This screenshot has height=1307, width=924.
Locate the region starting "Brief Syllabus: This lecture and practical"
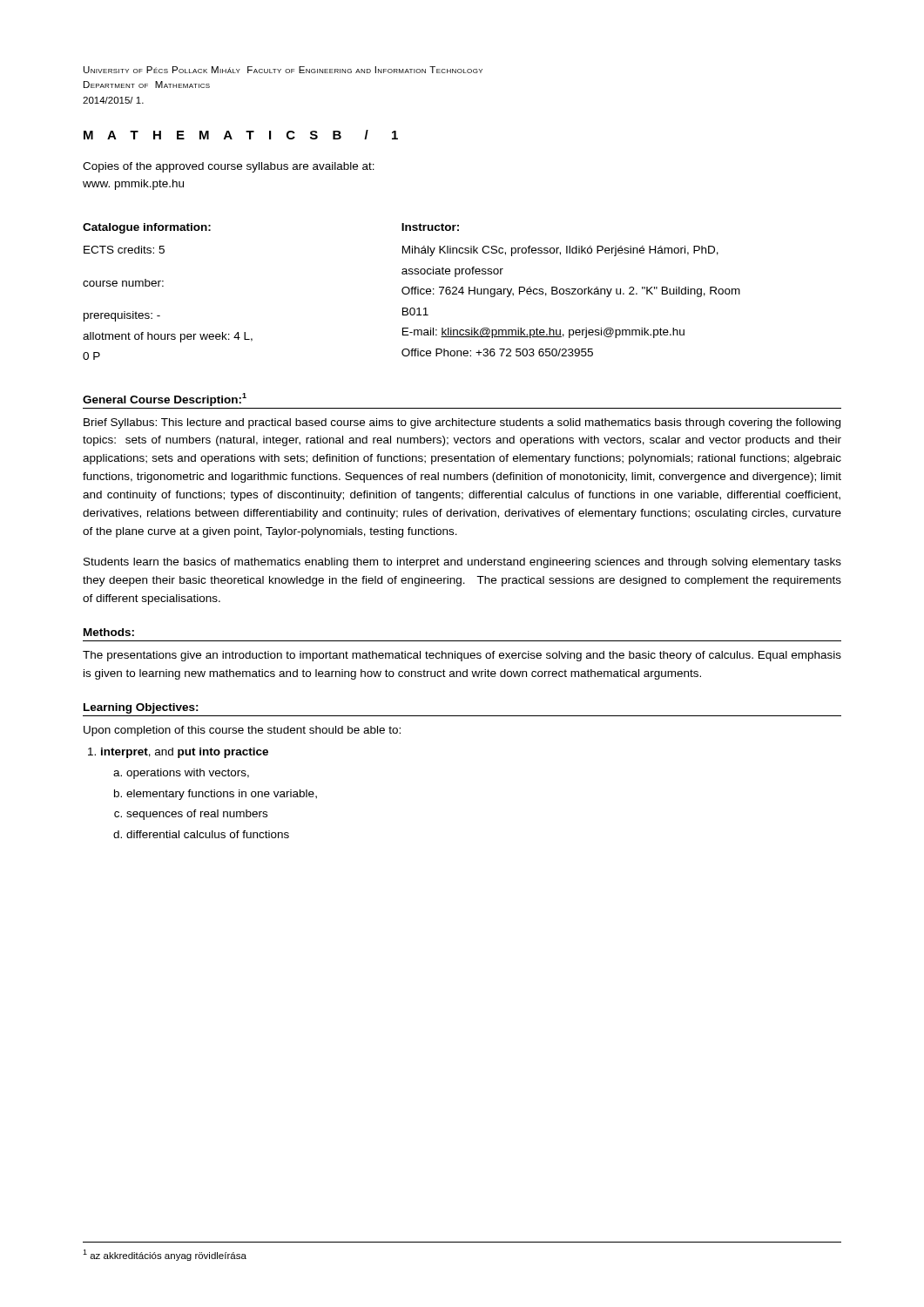[x=462, y=476]
